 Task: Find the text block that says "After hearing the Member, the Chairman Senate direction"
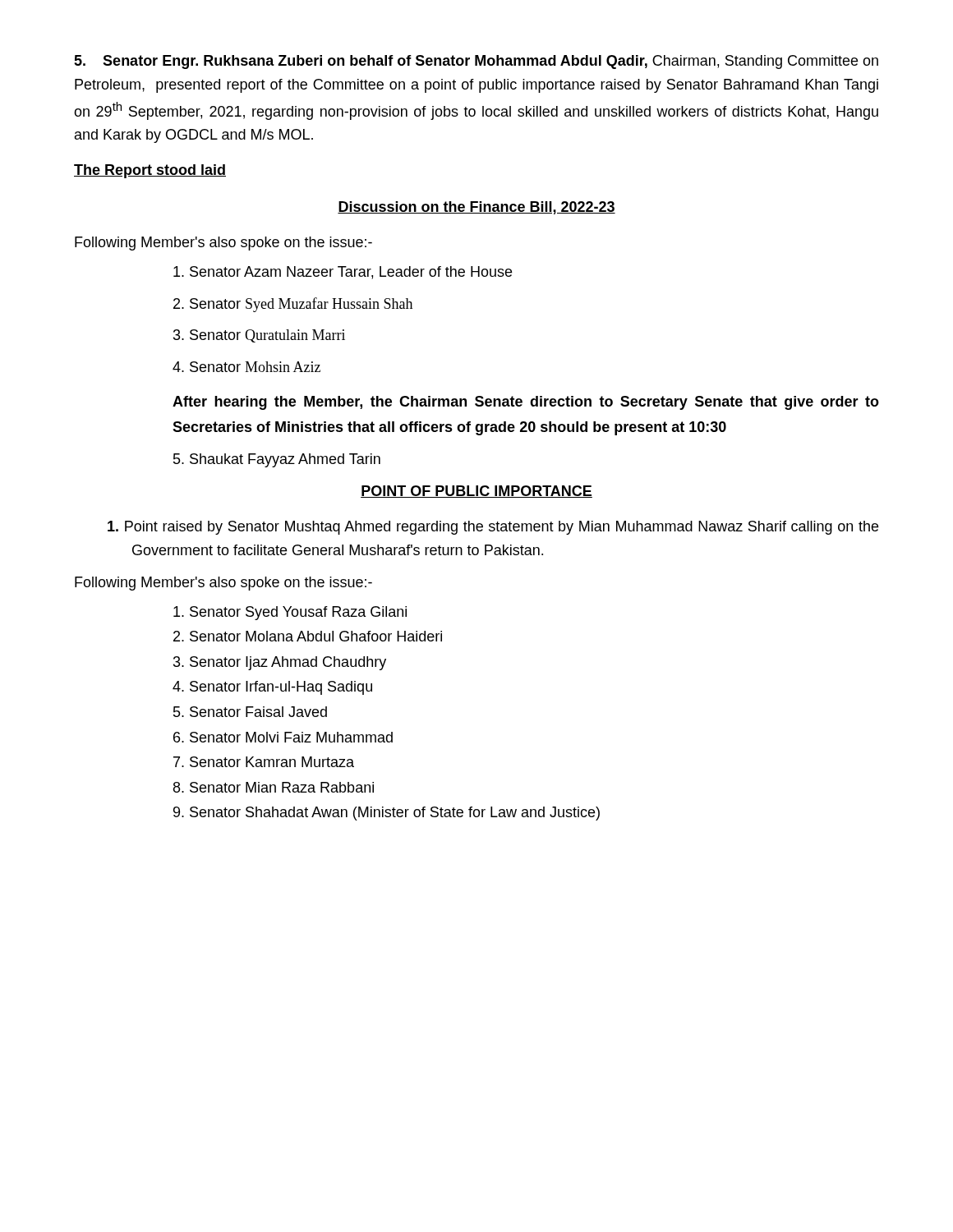coord(526,415)
